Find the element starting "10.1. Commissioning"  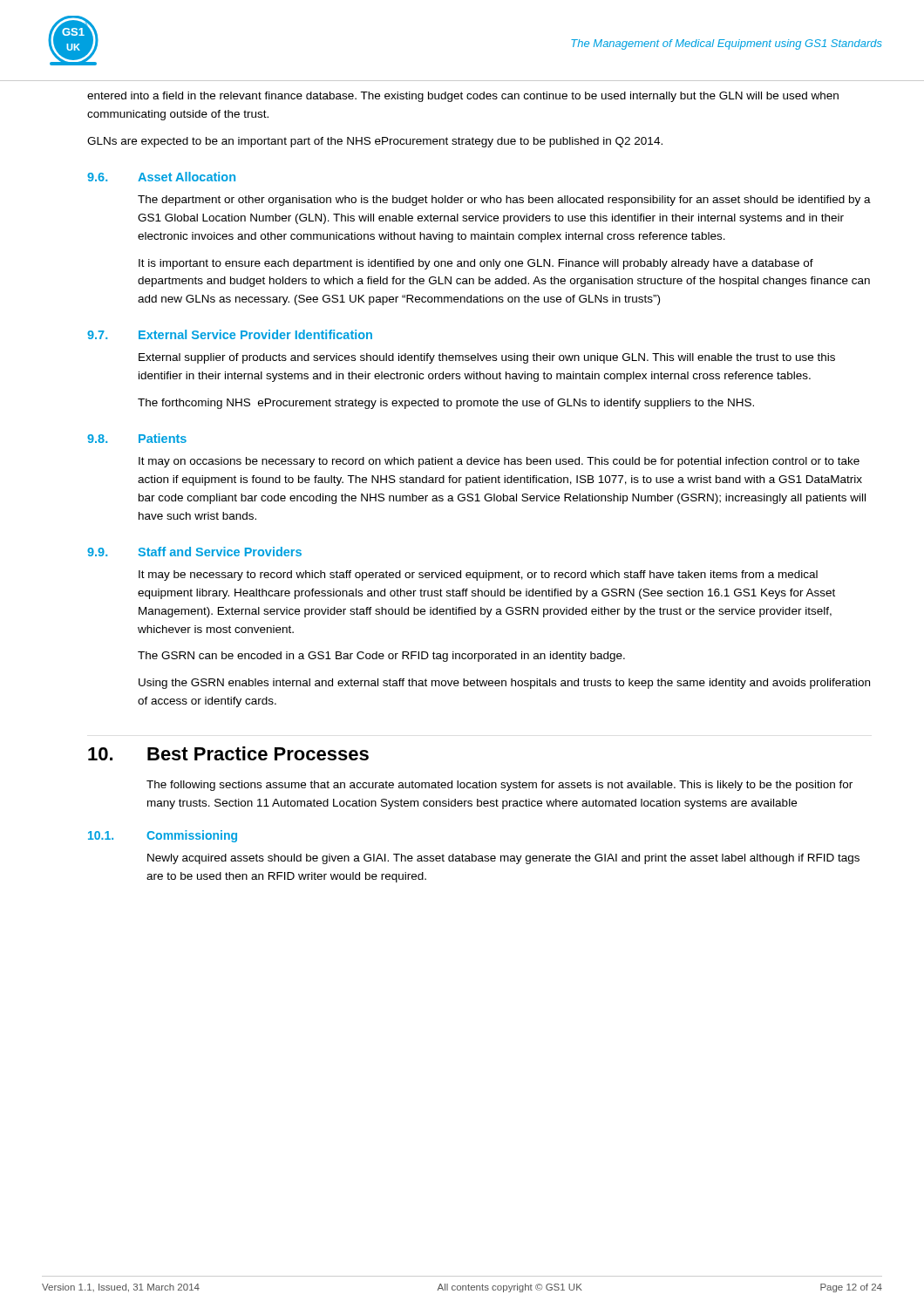163,835
